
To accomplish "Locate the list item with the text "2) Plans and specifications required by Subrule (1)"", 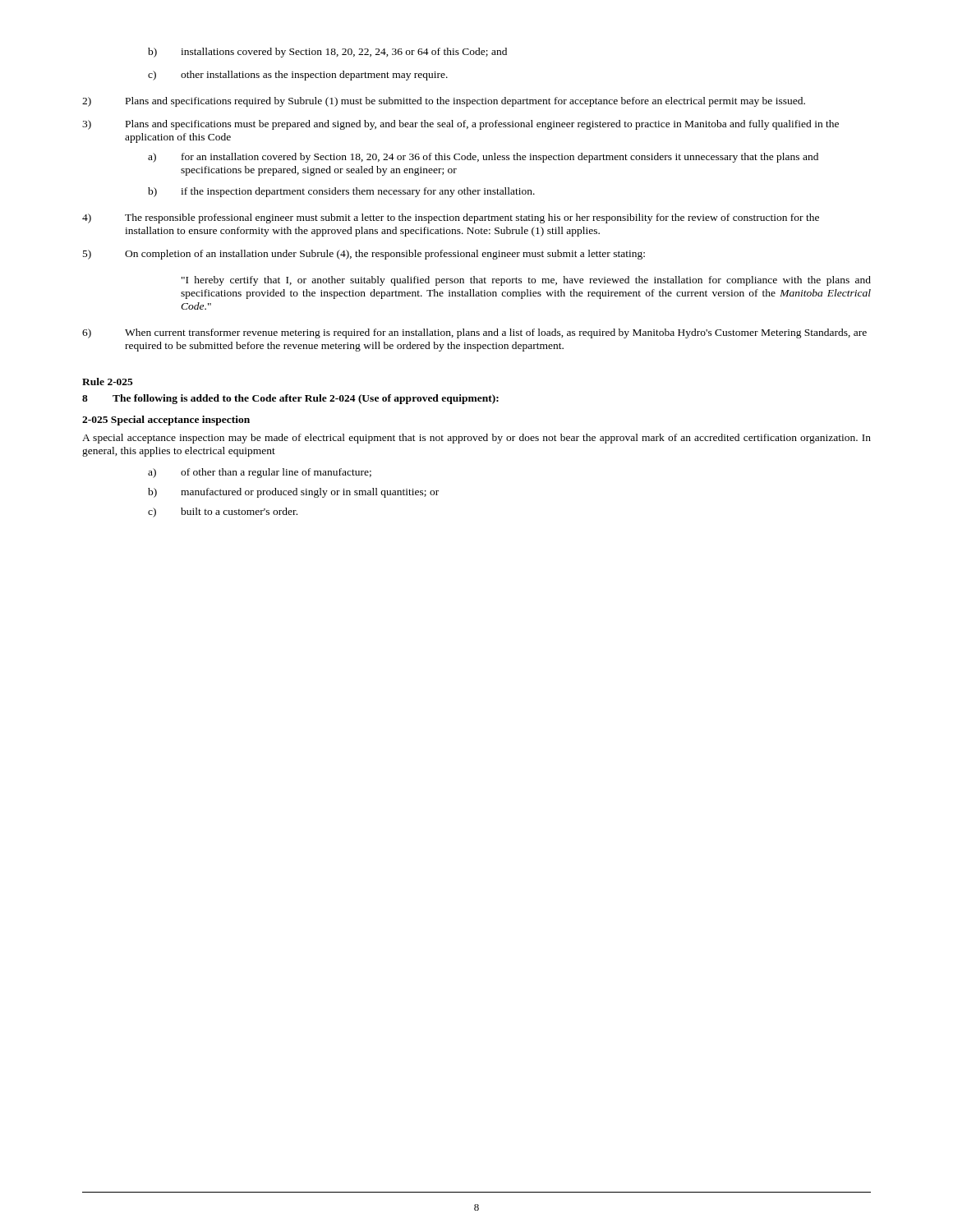I will coord(476,101).
